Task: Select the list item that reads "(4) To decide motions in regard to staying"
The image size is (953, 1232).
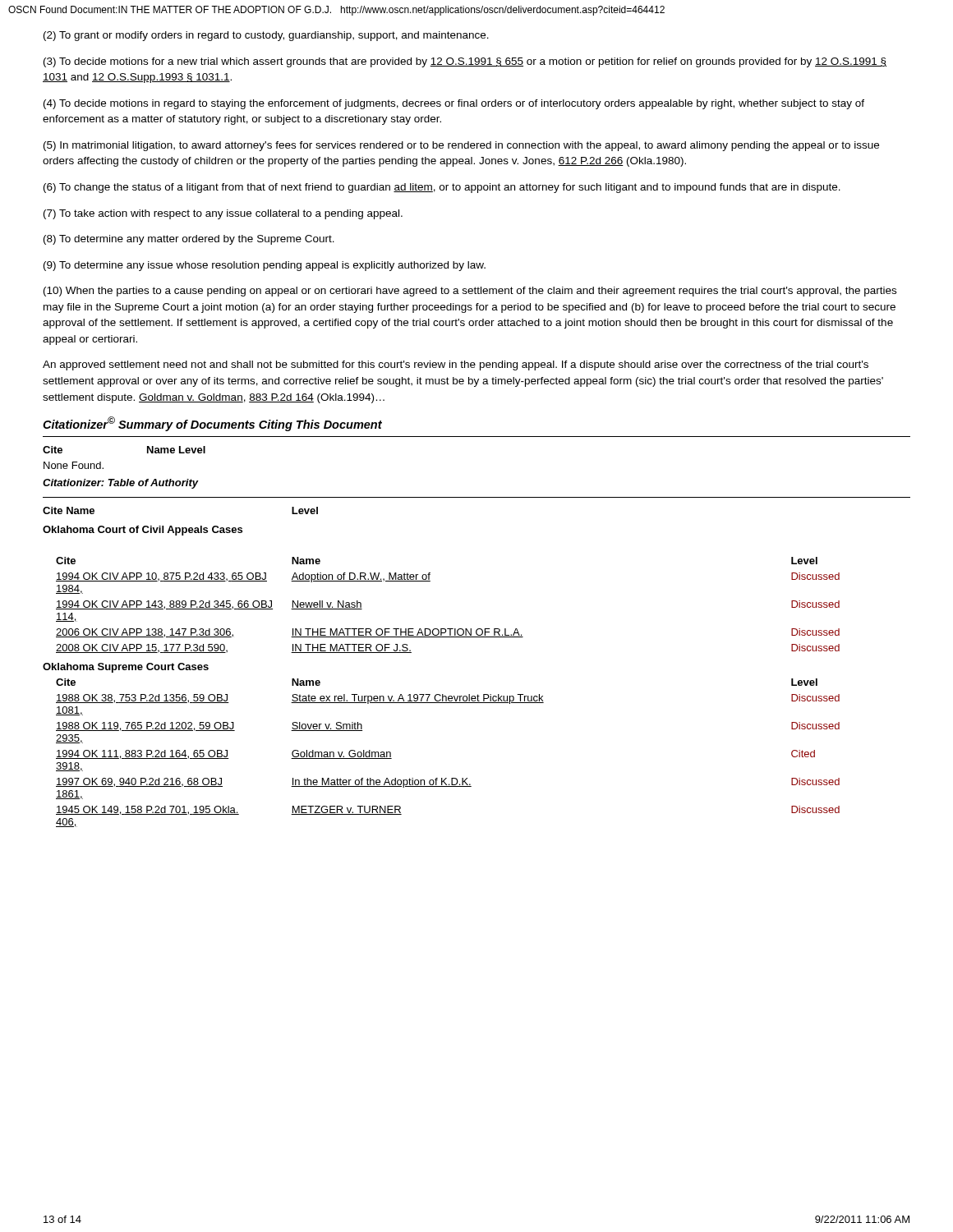Action: click(476, 111)
